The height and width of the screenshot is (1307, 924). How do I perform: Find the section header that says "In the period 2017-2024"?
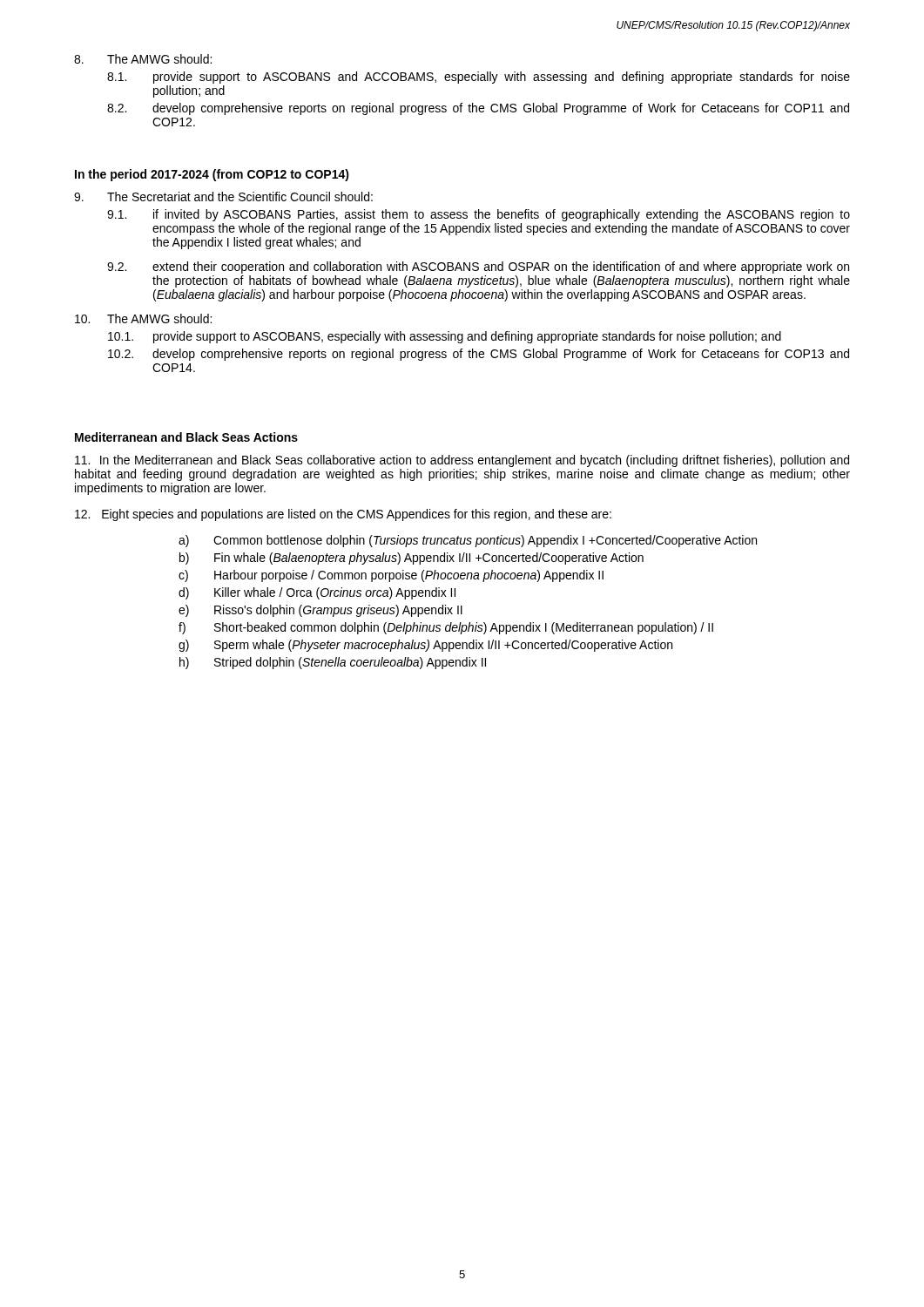(212, 174)
